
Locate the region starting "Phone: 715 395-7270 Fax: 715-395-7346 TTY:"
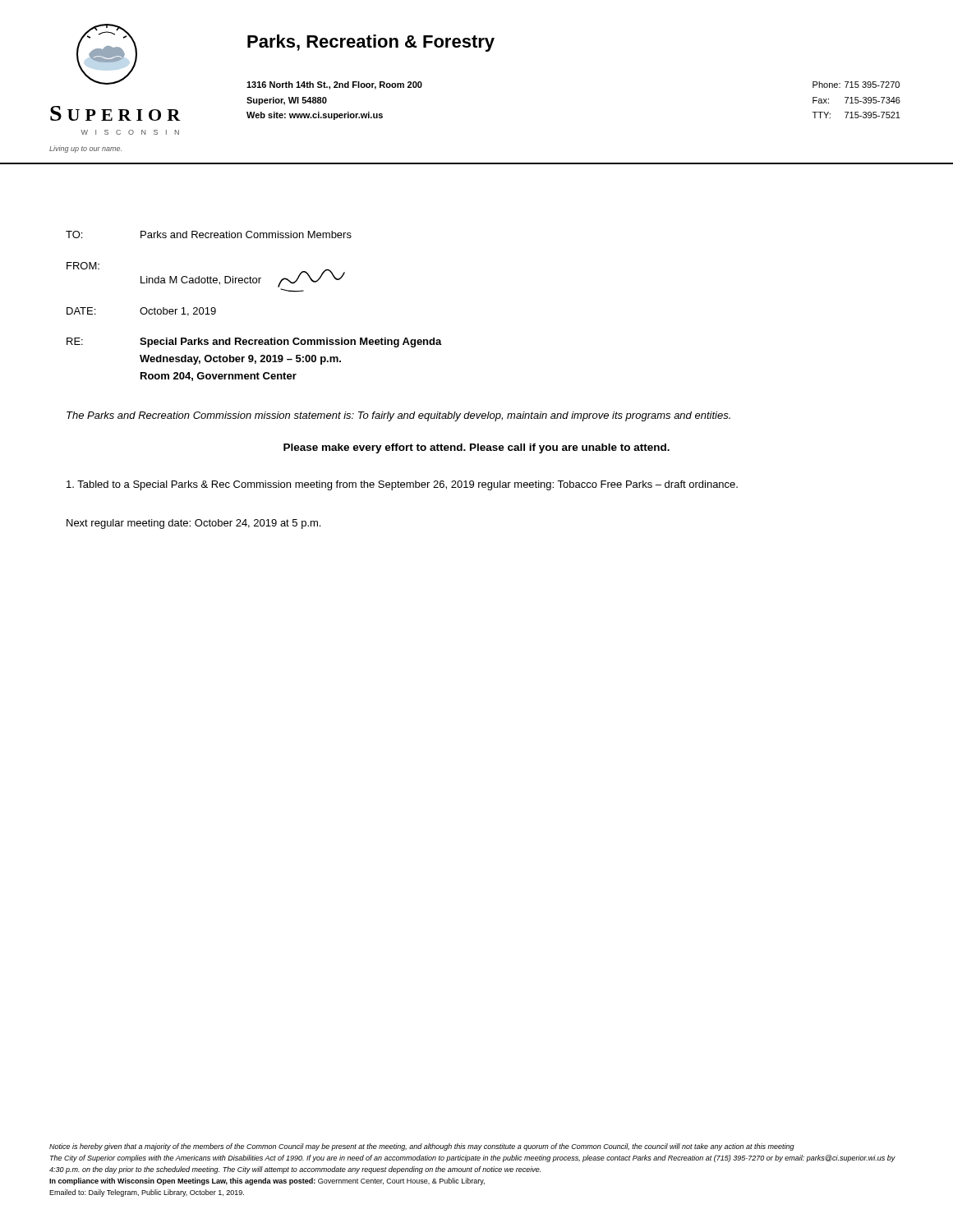click(858, 100)
